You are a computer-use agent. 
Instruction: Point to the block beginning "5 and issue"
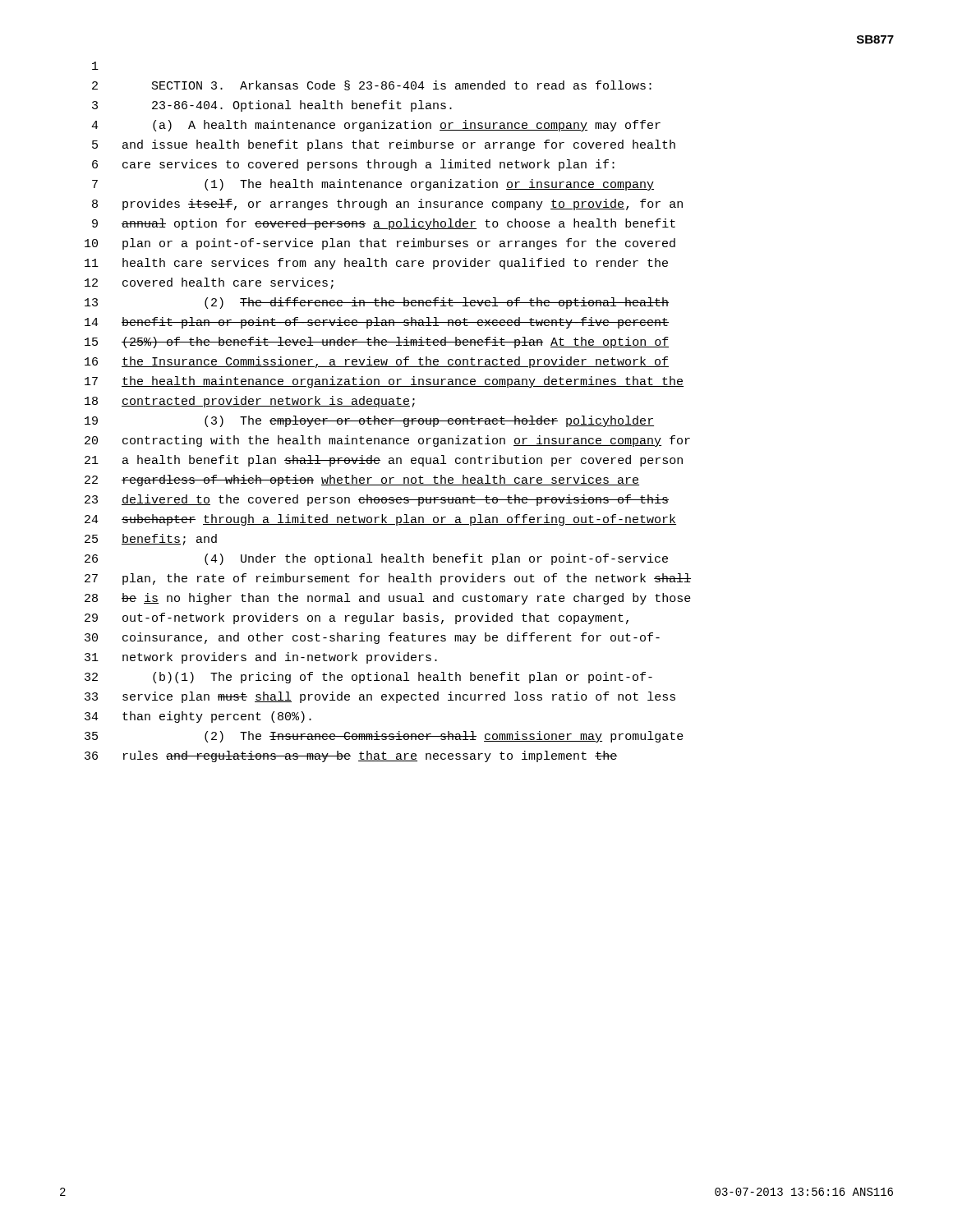[x=476, y=146]
